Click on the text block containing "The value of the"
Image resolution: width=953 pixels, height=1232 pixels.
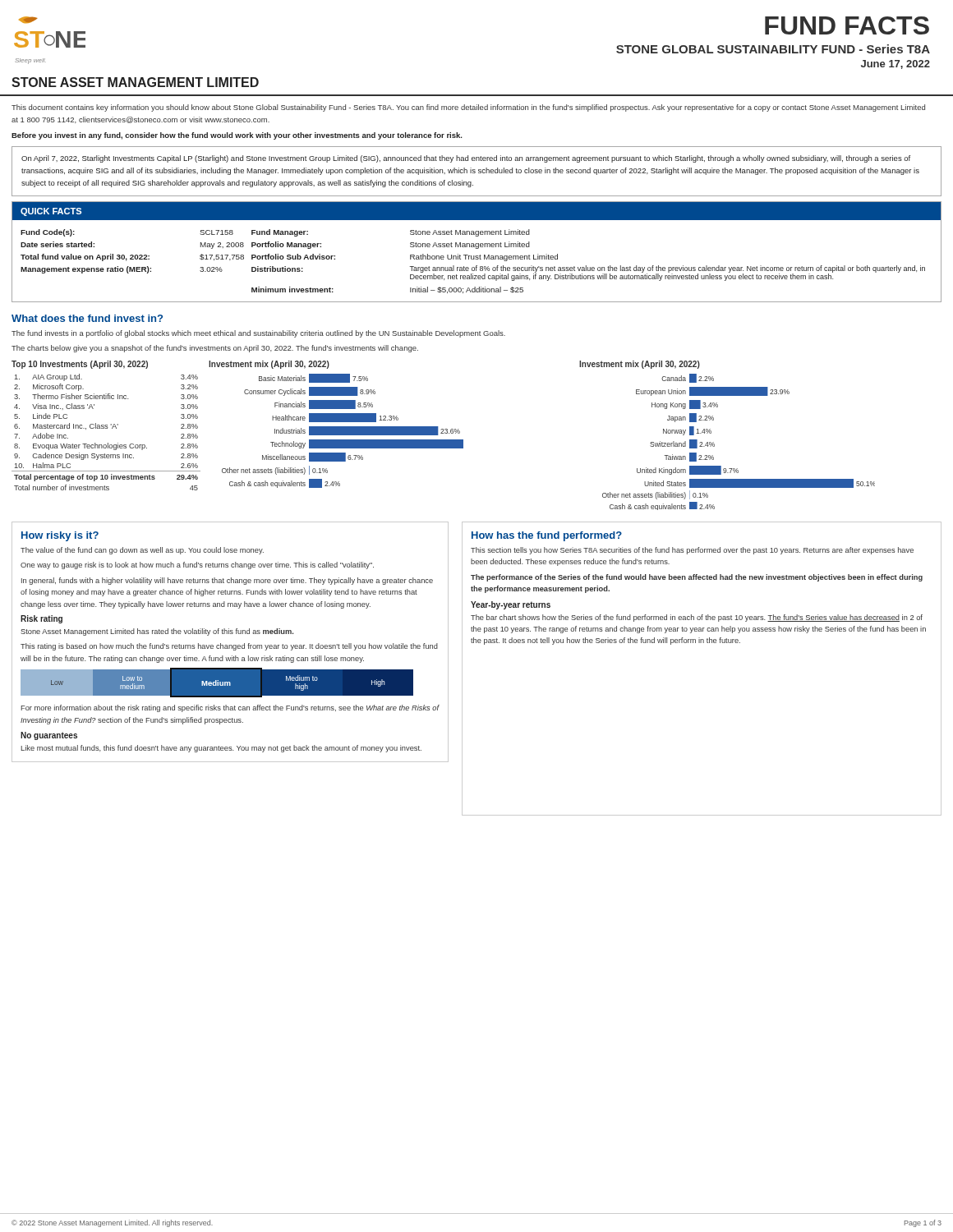pos(142,550)
